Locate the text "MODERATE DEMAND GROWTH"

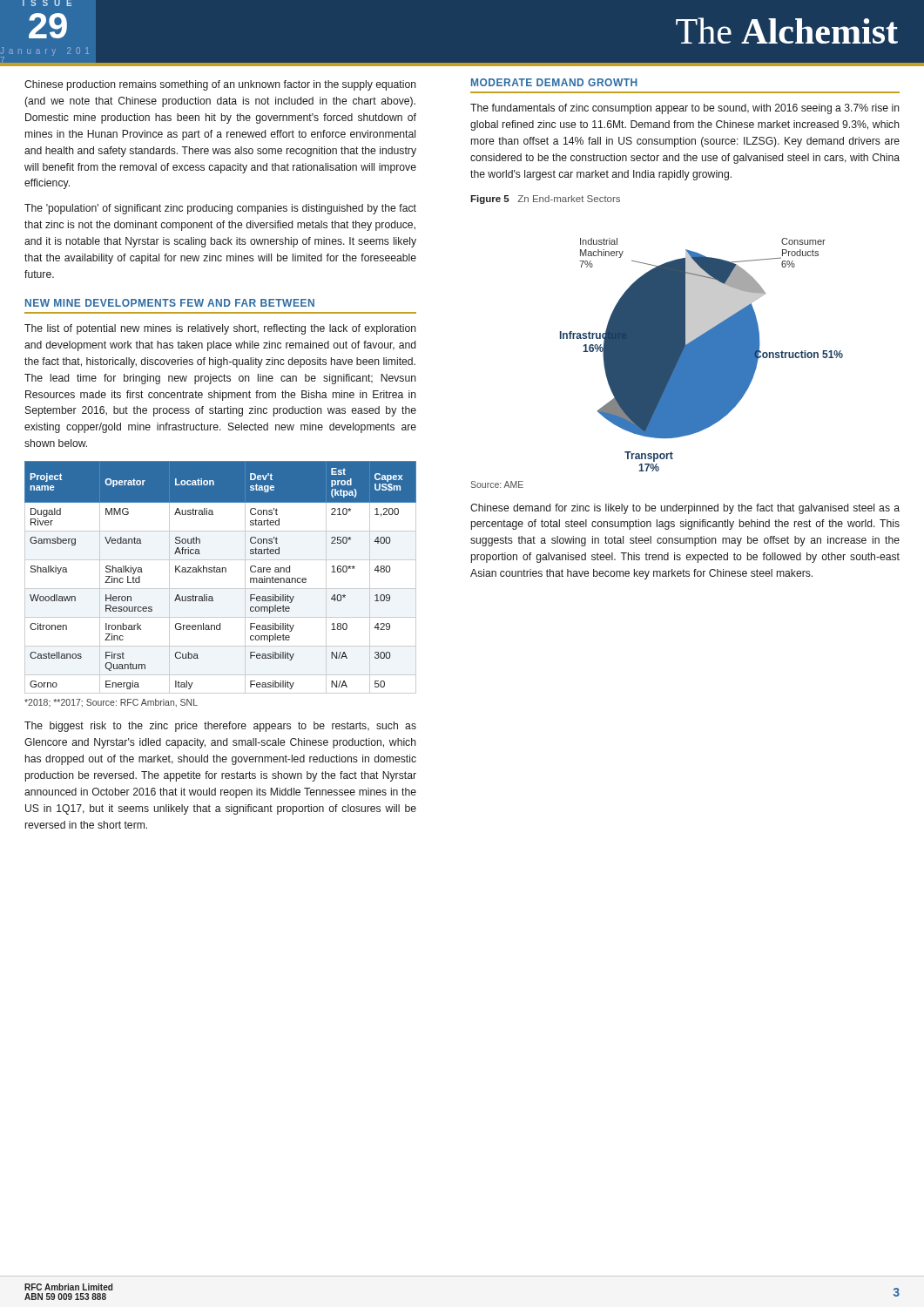pos(554,83)
